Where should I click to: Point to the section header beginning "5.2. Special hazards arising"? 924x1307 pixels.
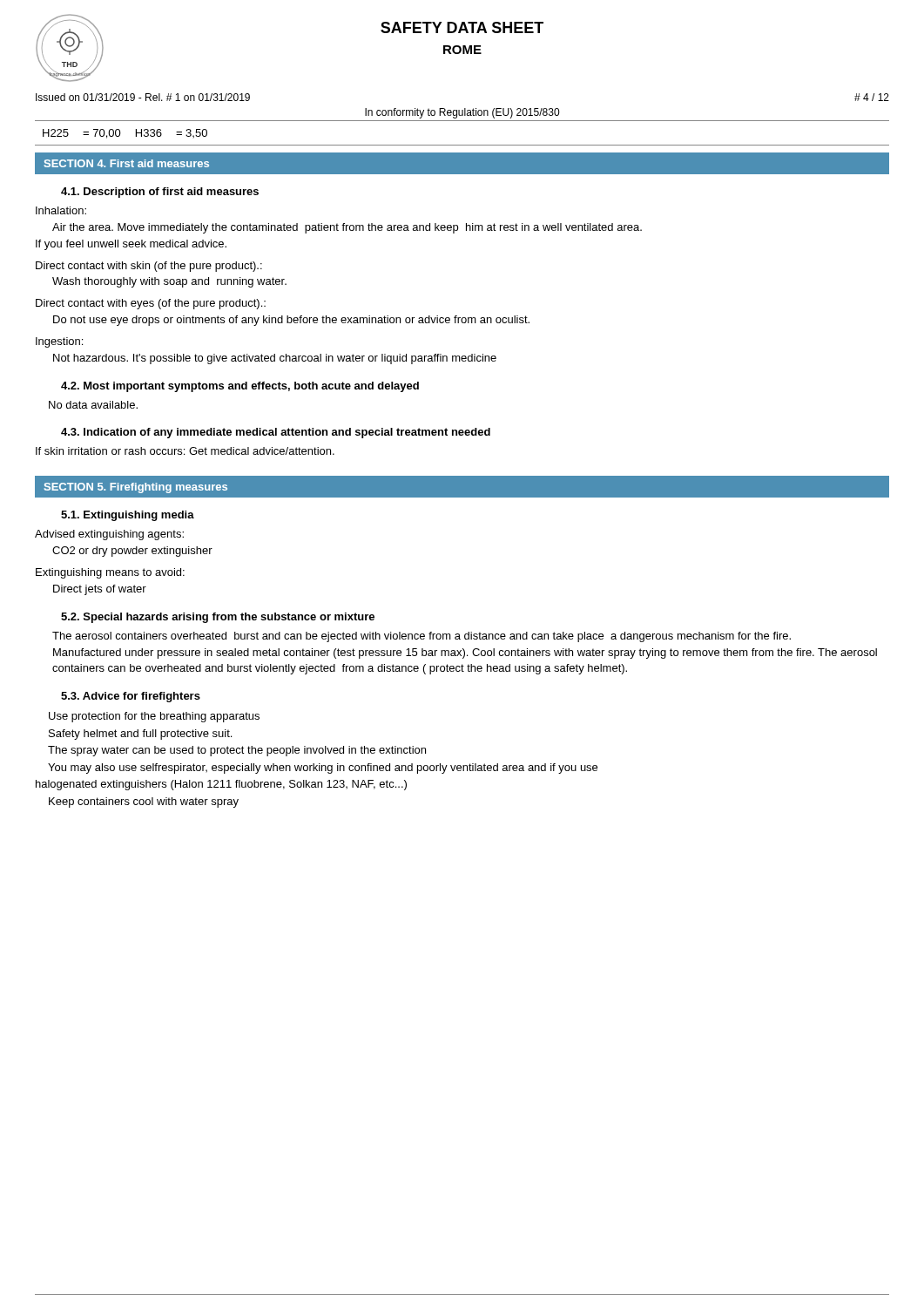pos(218,616)
